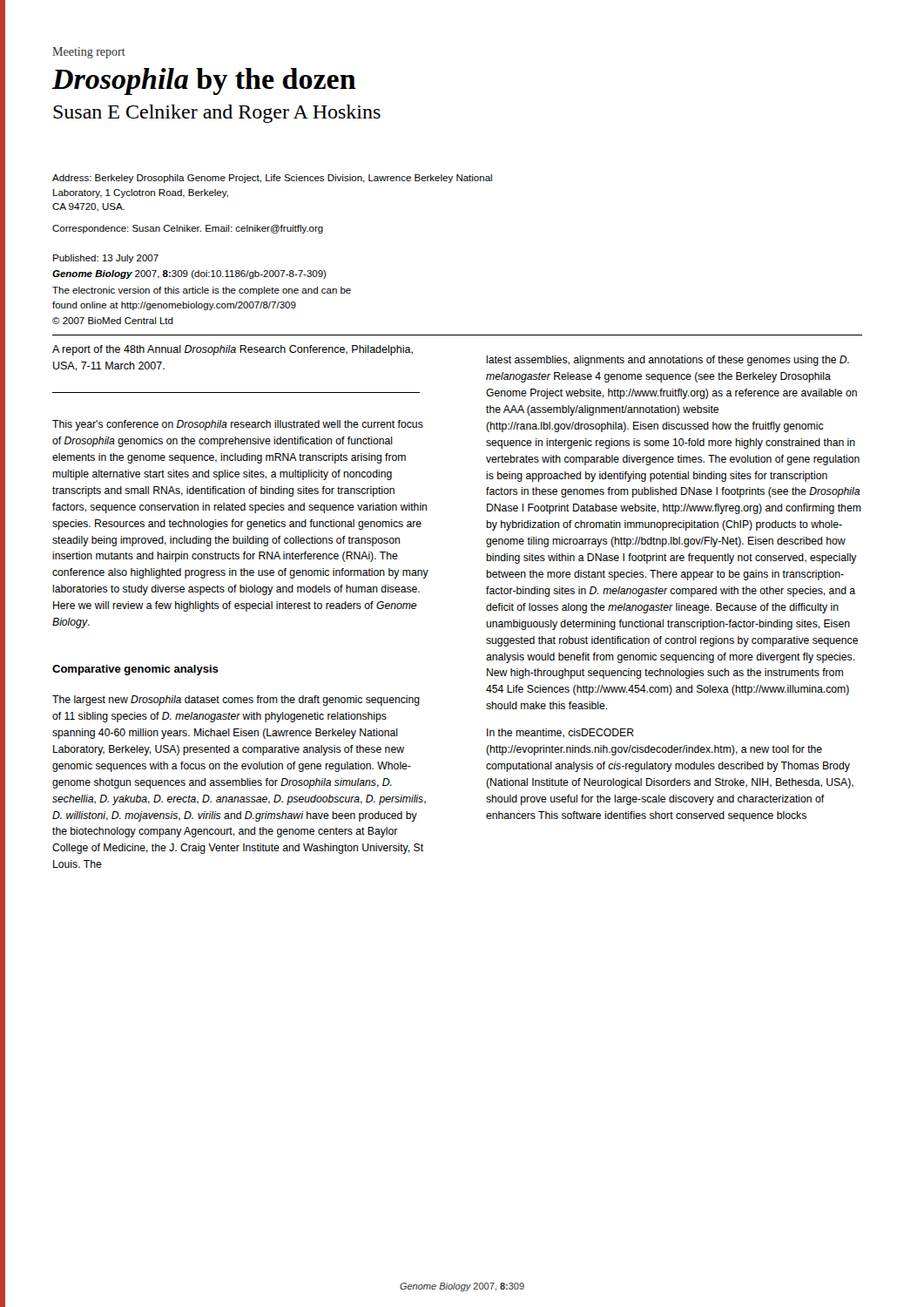This screenshot has height=1307, width=924.
Task: Locate the text block with the text "latest assemblies, alignments and annotations"
Action: [674, 588]
